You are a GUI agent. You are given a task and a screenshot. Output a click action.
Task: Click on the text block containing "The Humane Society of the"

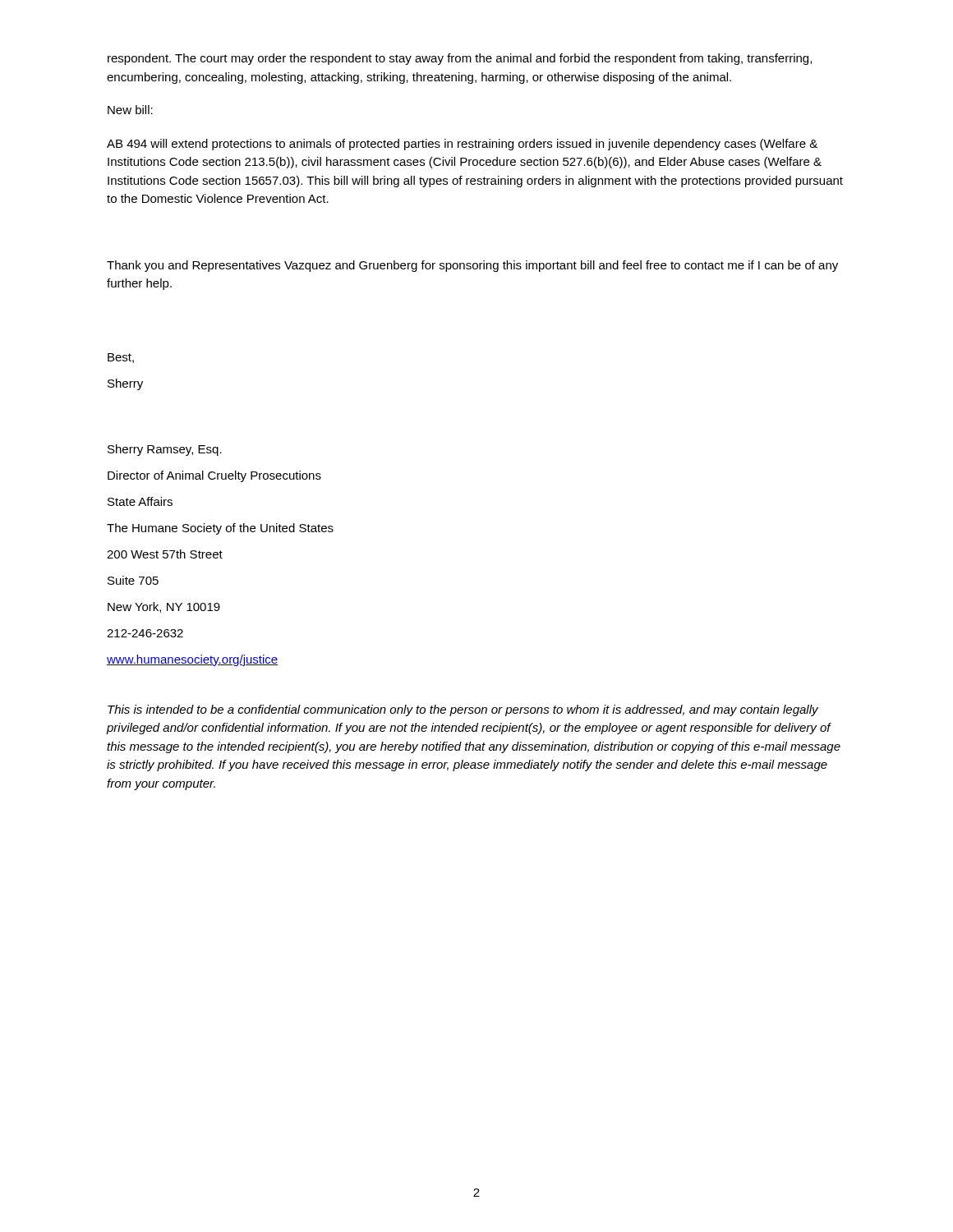pos(220,527)
